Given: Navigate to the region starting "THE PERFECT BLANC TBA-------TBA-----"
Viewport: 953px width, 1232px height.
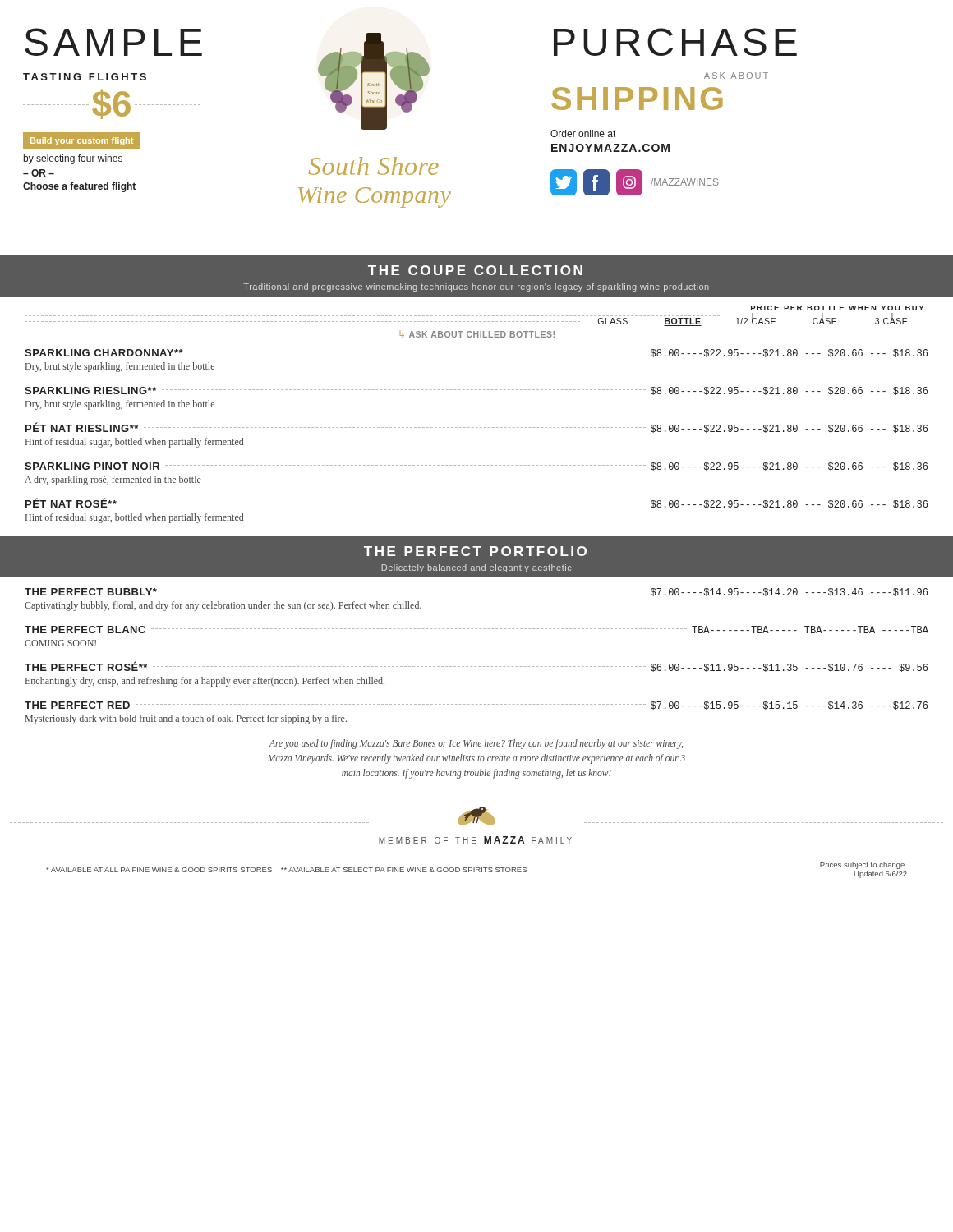Looking at the screenshot, I should point(476,637).
